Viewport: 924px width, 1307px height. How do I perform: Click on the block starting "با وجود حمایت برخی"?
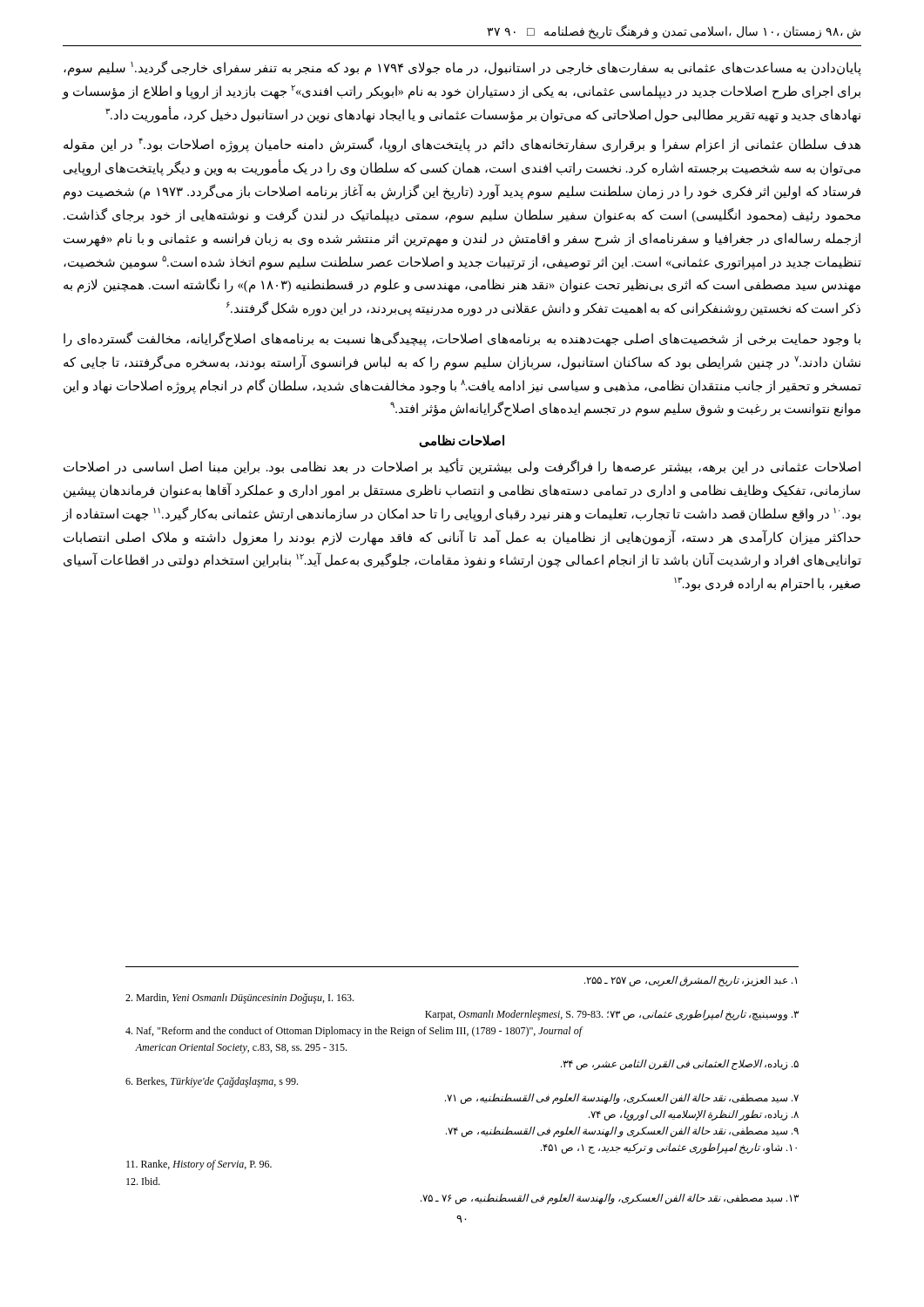[462, 374]
